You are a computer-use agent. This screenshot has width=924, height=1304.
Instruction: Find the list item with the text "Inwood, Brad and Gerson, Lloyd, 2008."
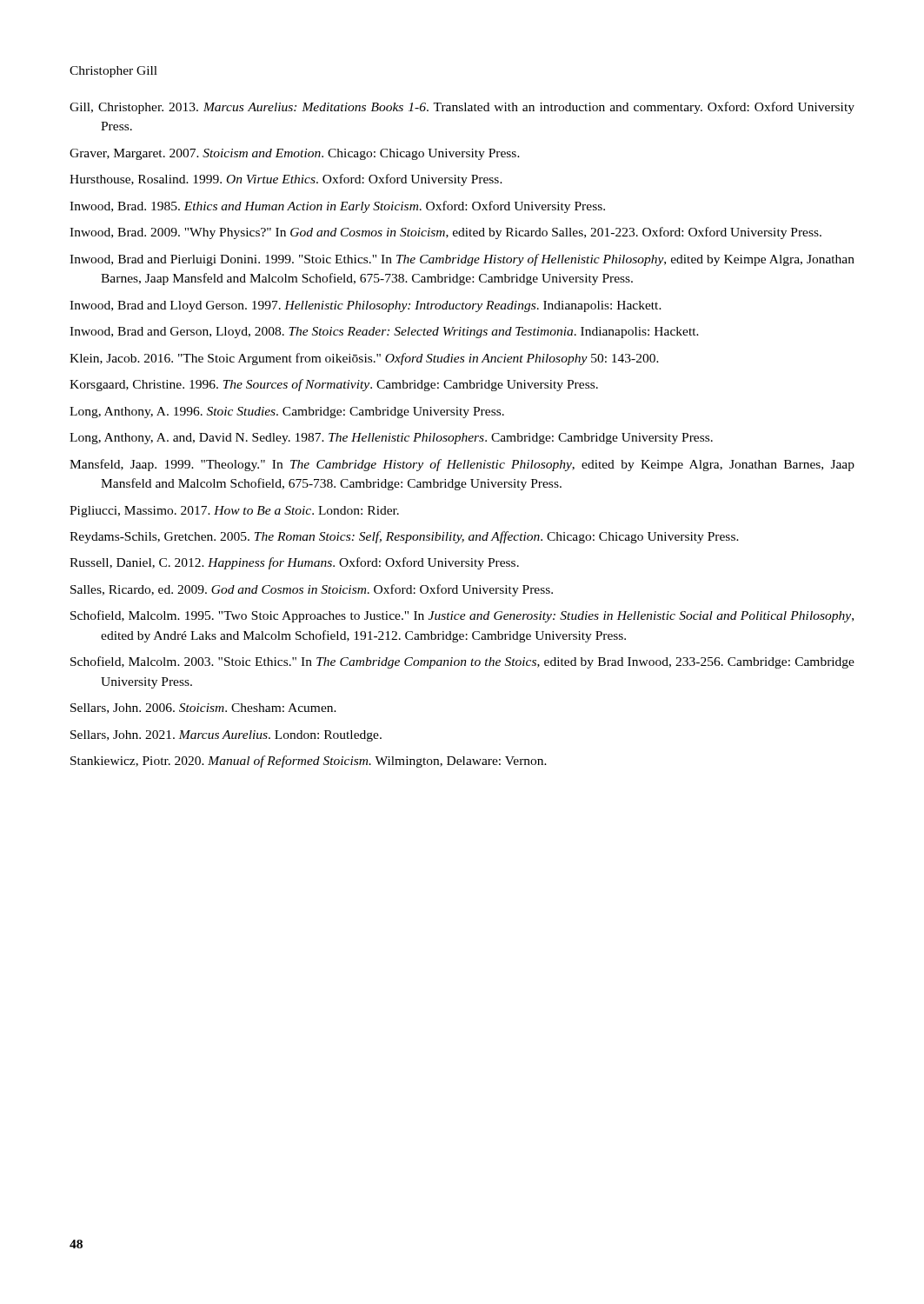(x=384, y=331)
